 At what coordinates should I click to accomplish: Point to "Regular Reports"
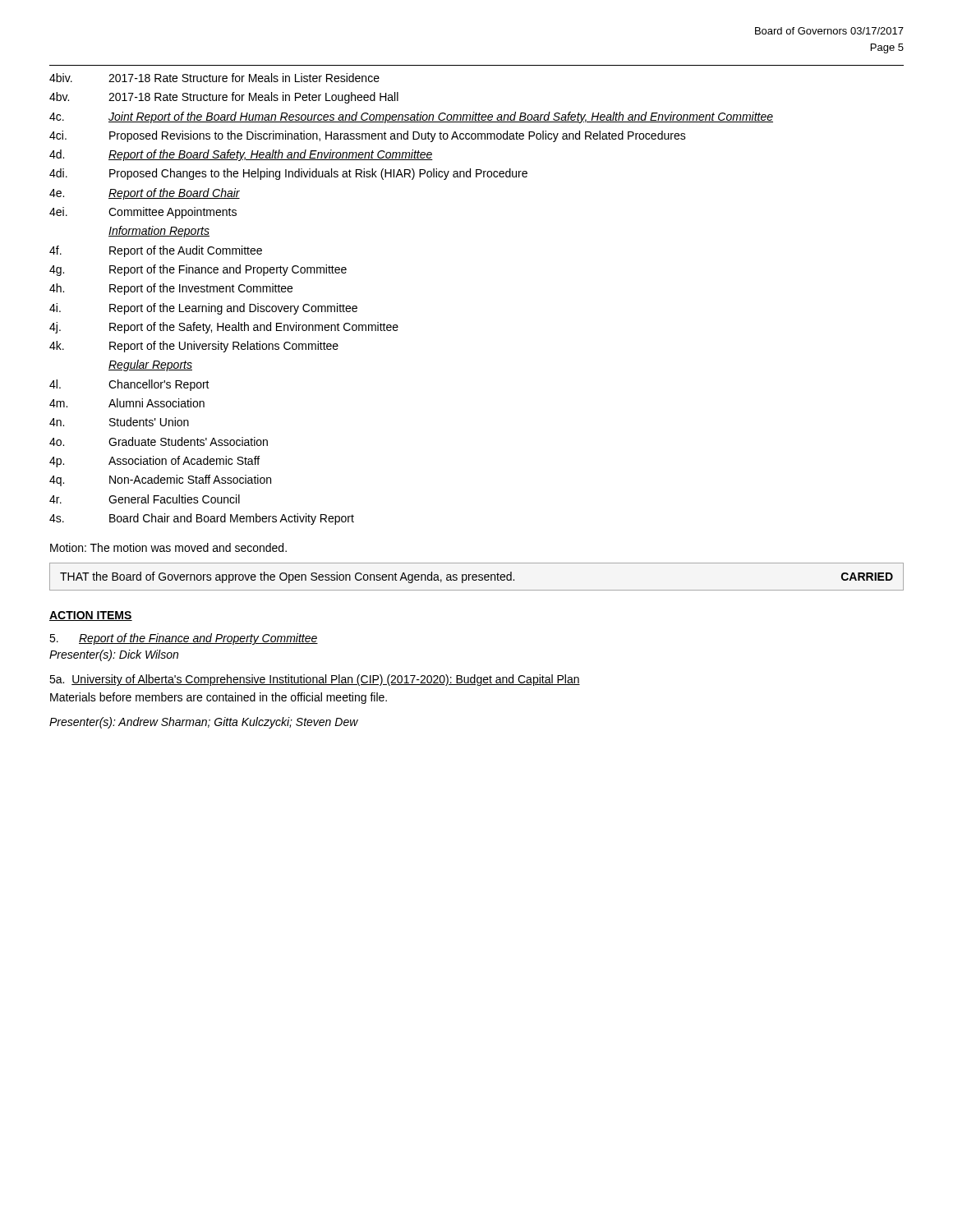pyautogui.click(x=150, y=365)
